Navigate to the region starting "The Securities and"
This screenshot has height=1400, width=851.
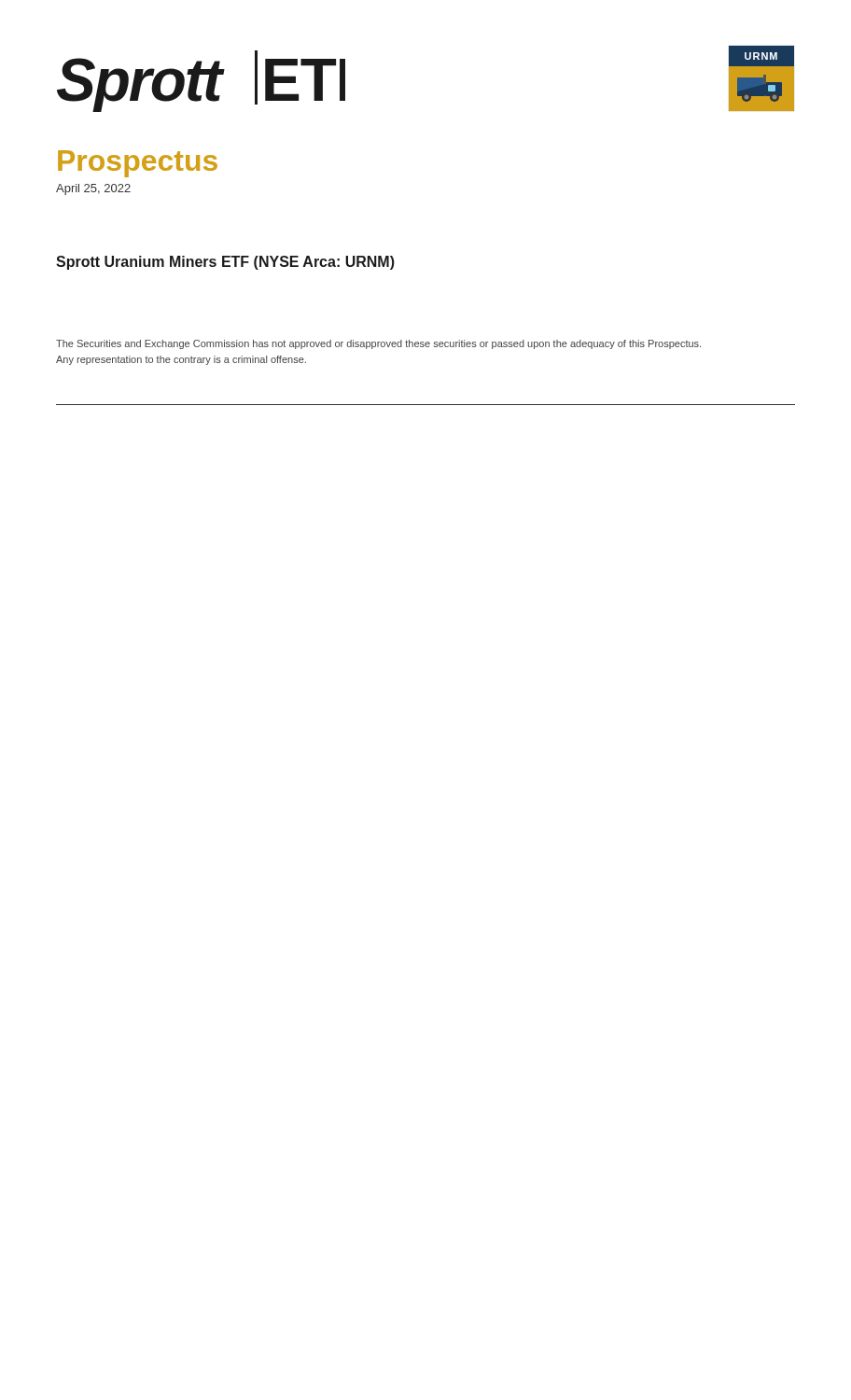426,351
